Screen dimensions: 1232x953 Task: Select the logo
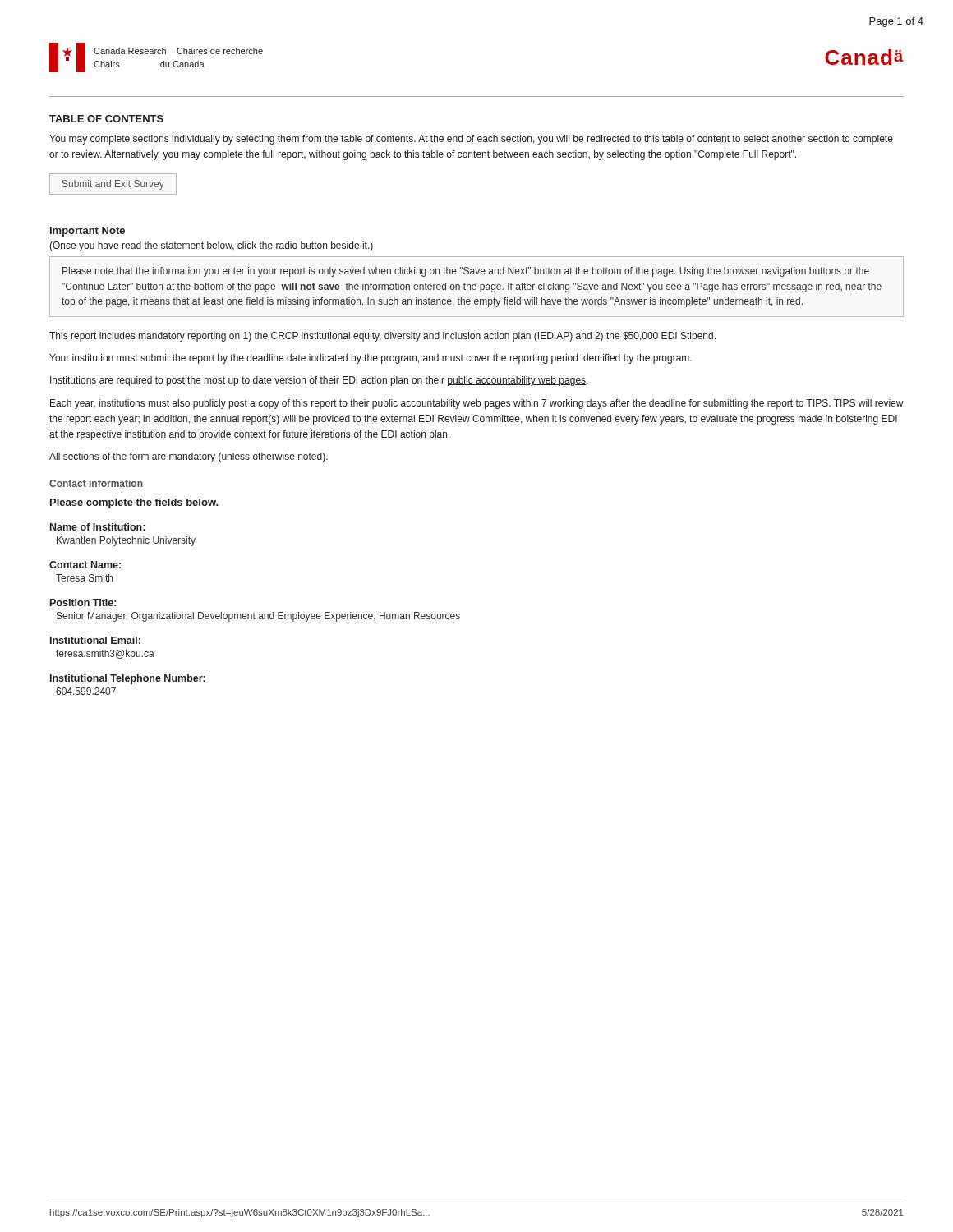(x=156, y=58)
